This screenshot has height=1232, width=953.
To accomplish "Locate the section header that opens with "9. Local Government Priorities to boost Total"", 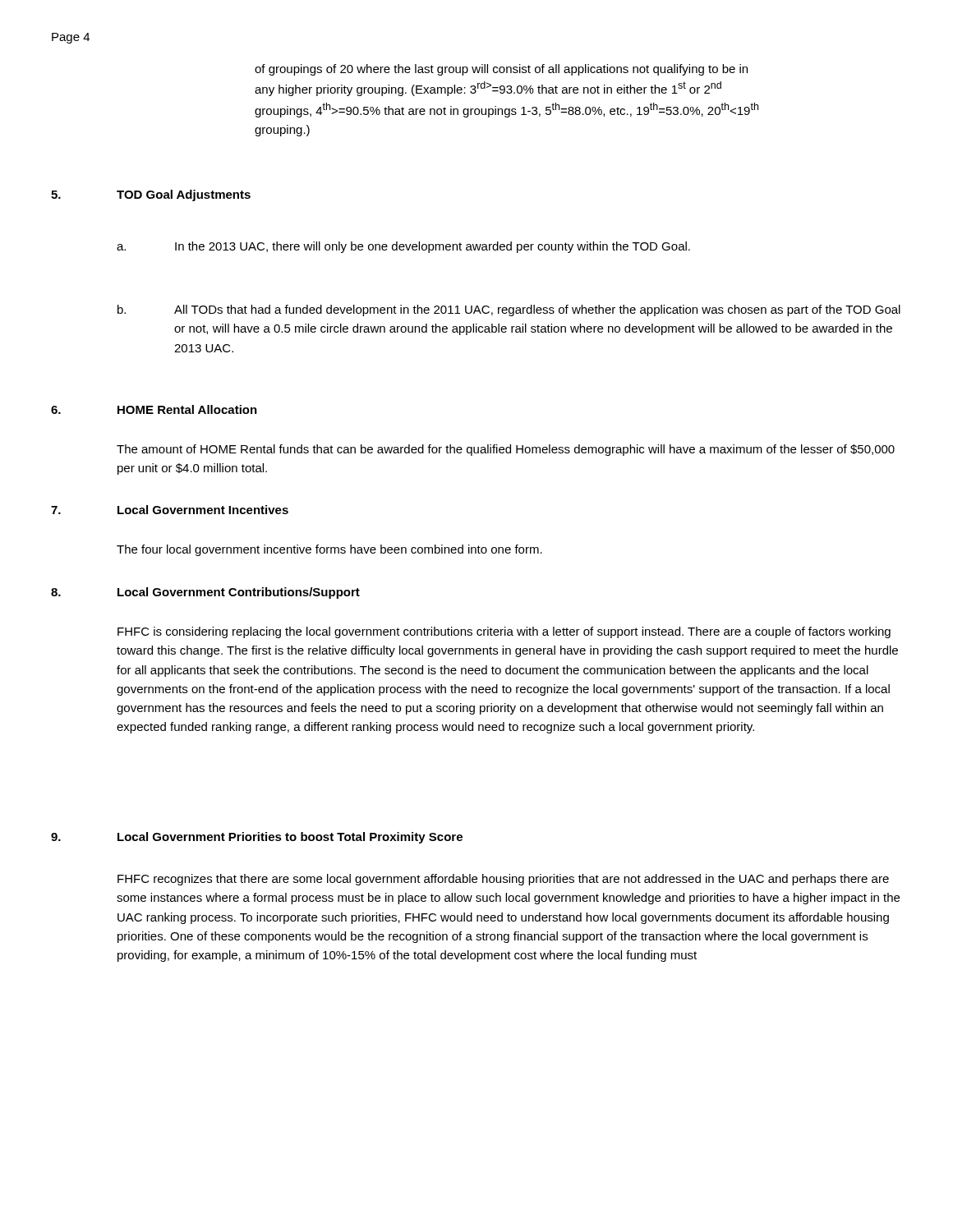I will [257, 838].
